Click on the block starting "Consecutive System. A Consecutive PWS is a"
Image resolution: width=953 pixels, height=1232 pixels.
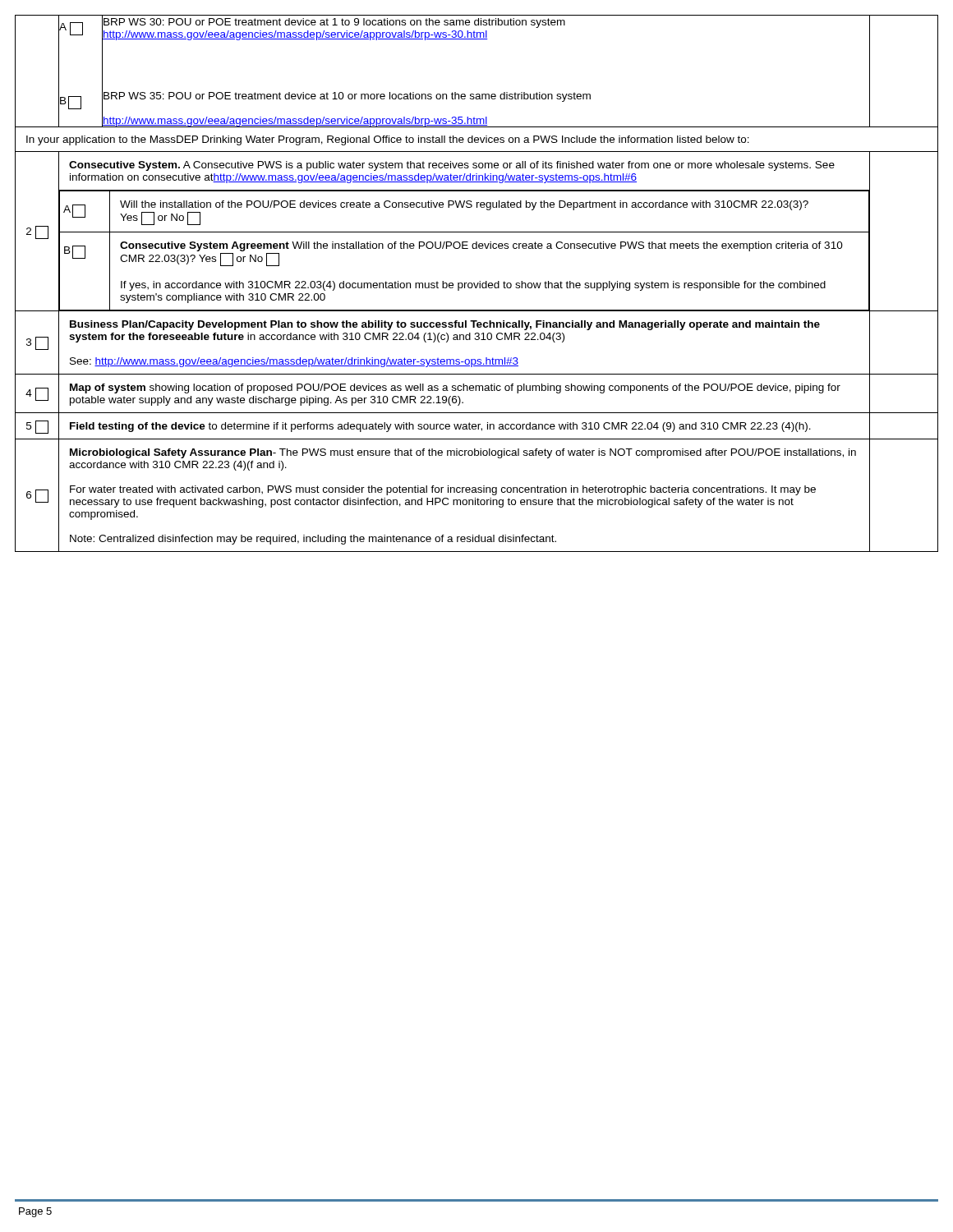pos(452,171)
